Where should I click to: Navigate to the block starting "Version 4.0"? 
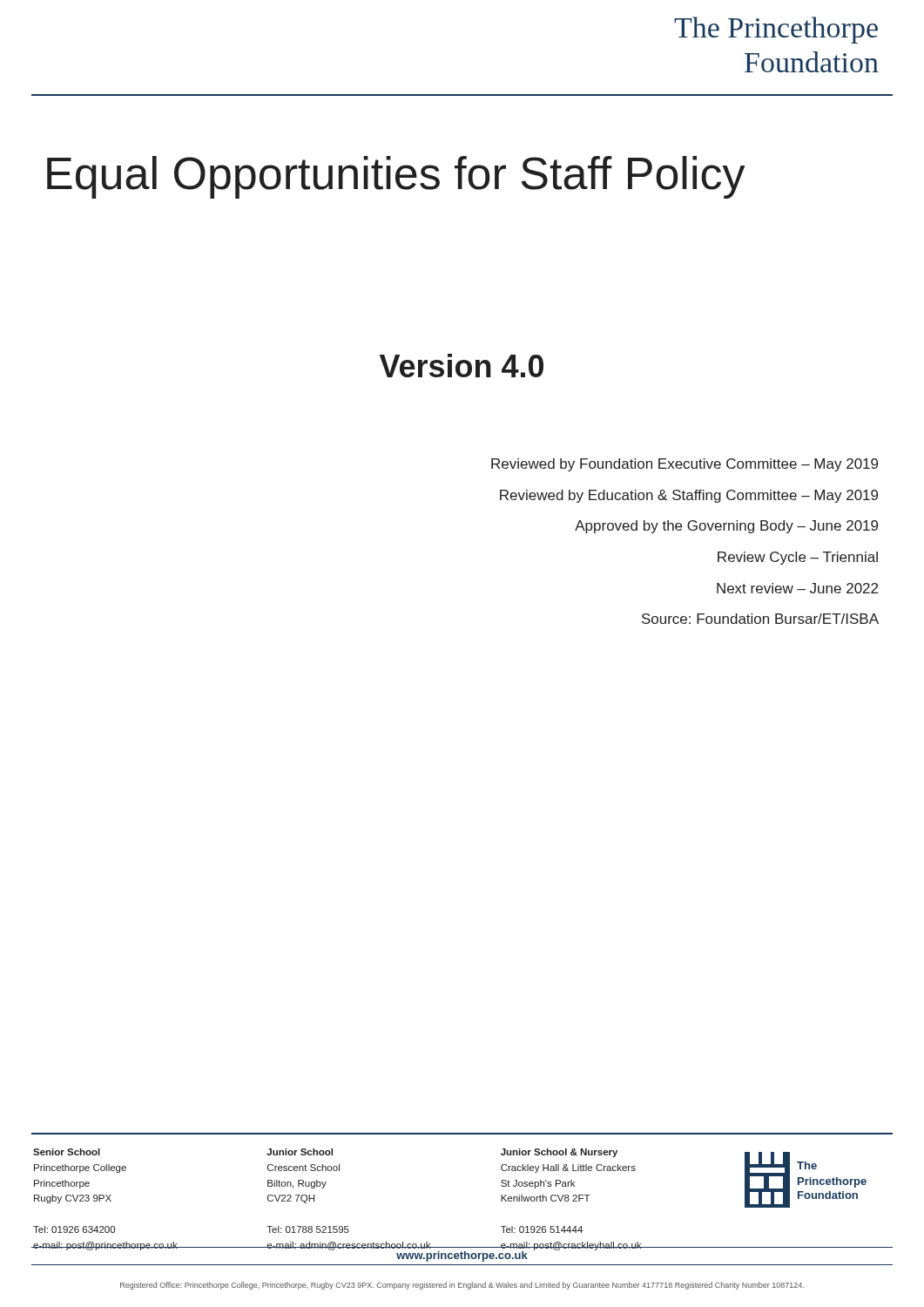point(462,367)
